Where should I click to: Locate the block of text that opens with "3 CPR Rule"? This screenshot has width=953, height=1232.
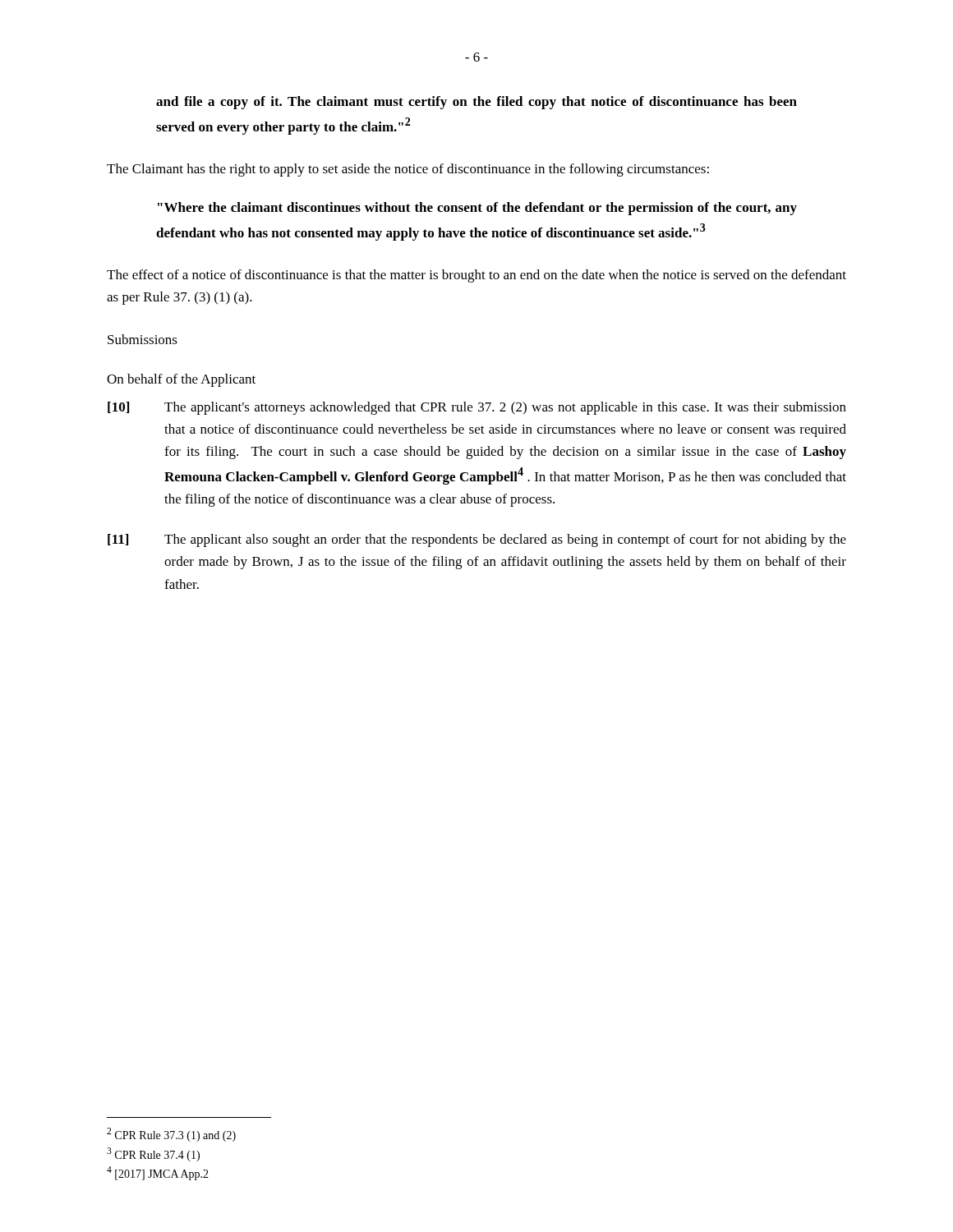pyautogui.click(x=153, y=1153)
